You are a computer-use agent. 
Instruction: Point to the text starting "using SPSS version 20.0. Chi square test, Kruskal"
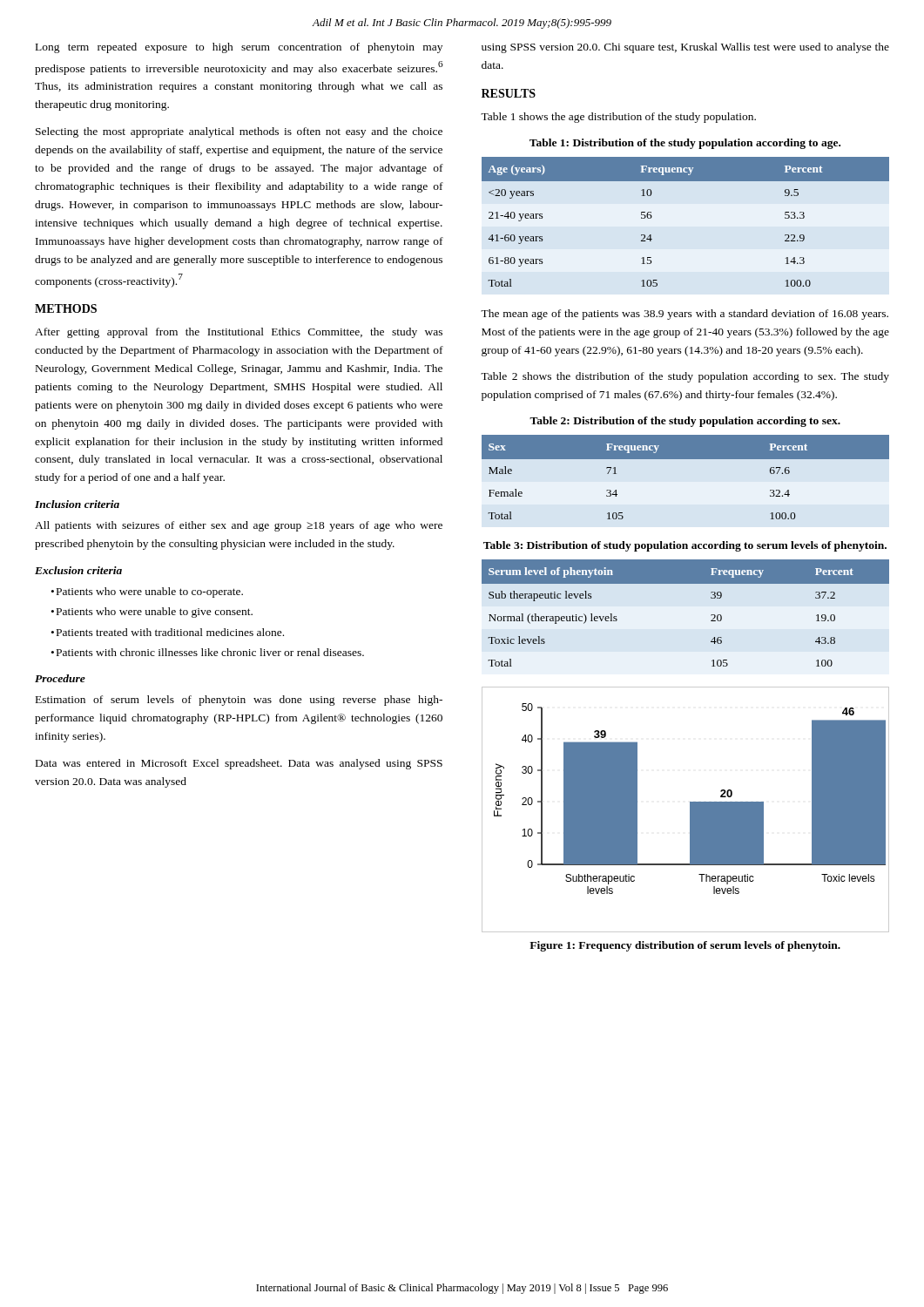coord(685,56)
